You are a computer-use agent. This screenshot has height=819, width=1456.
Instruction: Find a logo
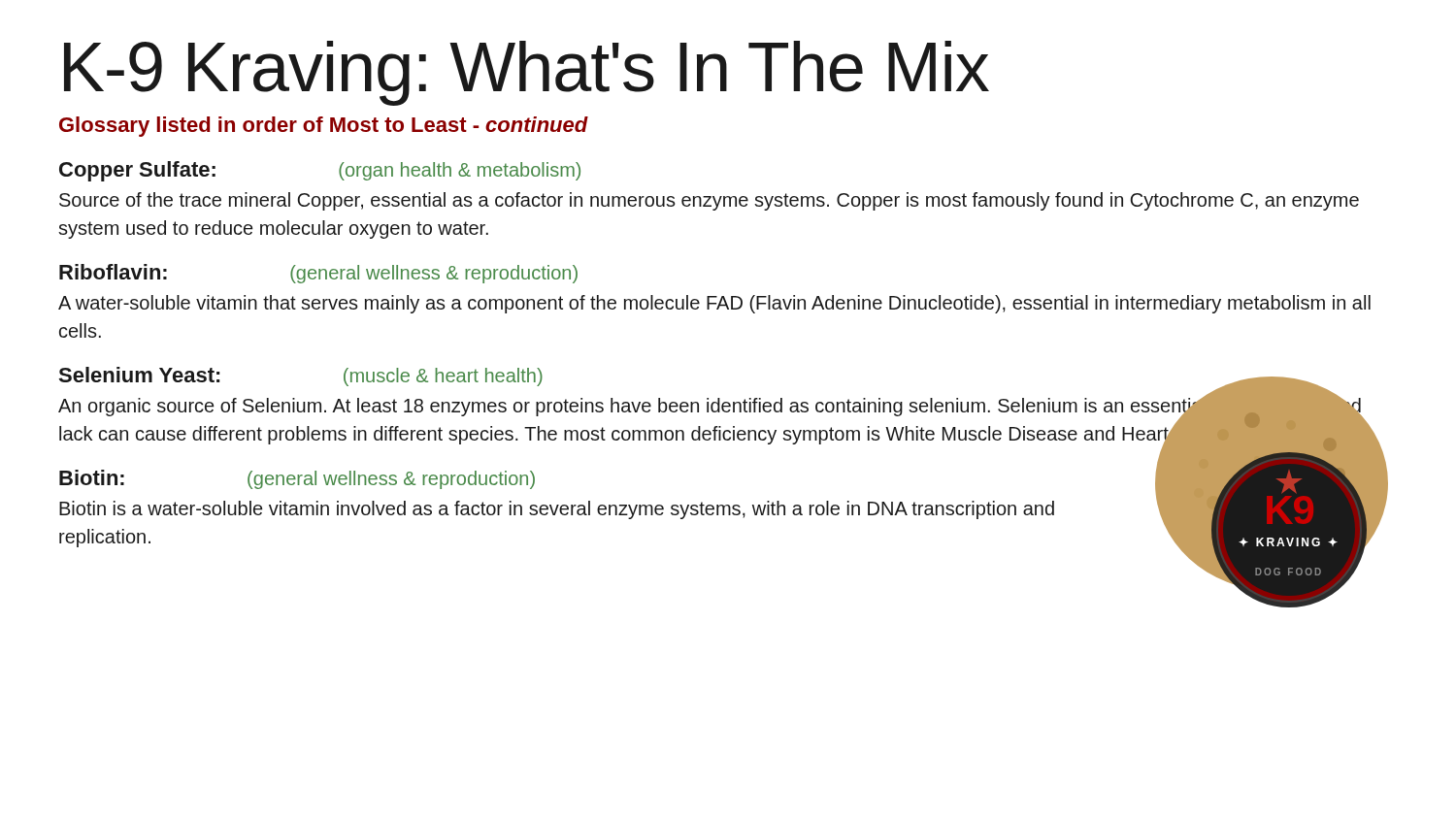click(1272, 488)
